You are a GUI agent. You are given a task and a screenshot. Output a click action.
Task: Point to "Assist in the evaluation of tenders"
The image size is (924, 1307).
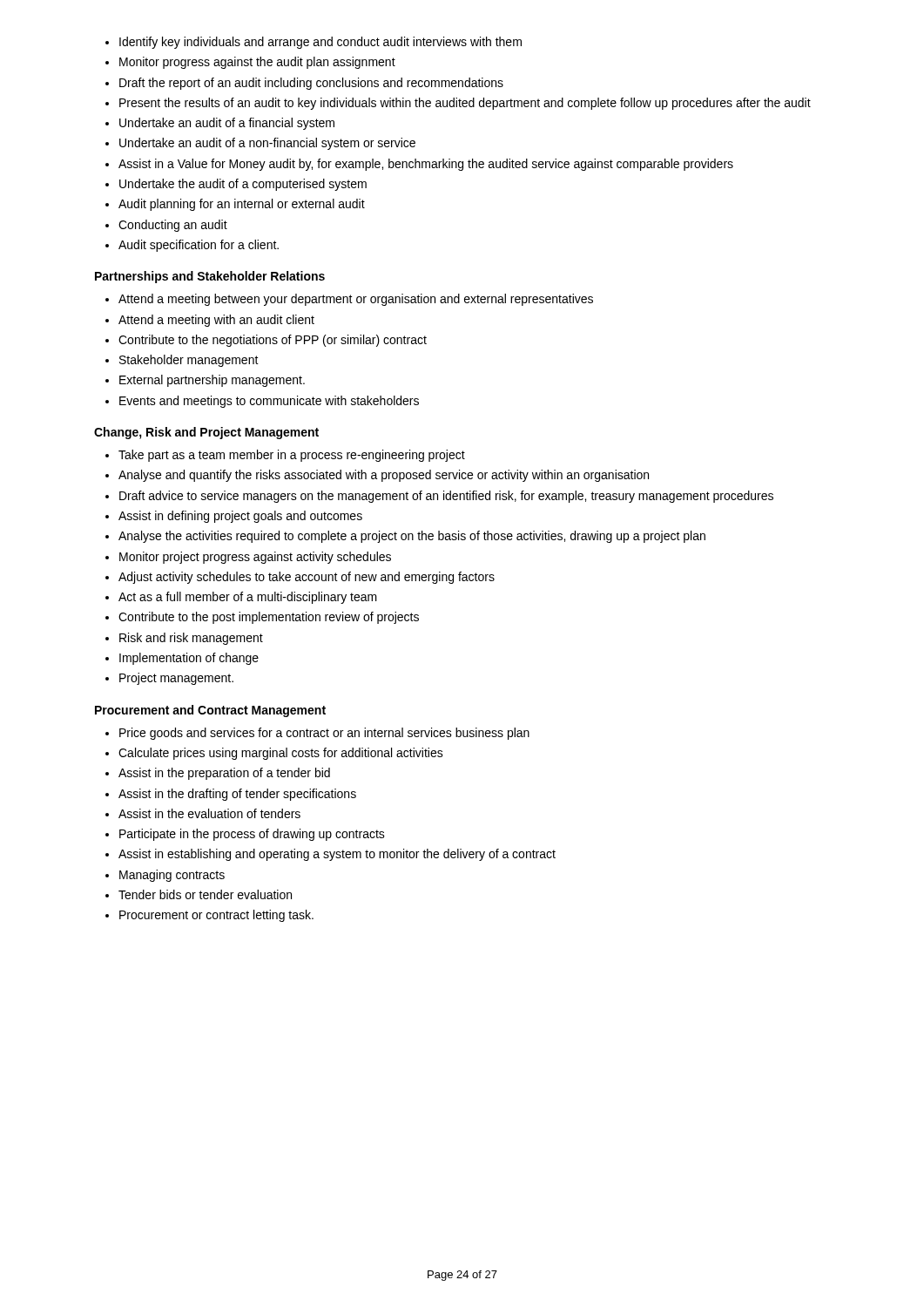click(209, 813)
